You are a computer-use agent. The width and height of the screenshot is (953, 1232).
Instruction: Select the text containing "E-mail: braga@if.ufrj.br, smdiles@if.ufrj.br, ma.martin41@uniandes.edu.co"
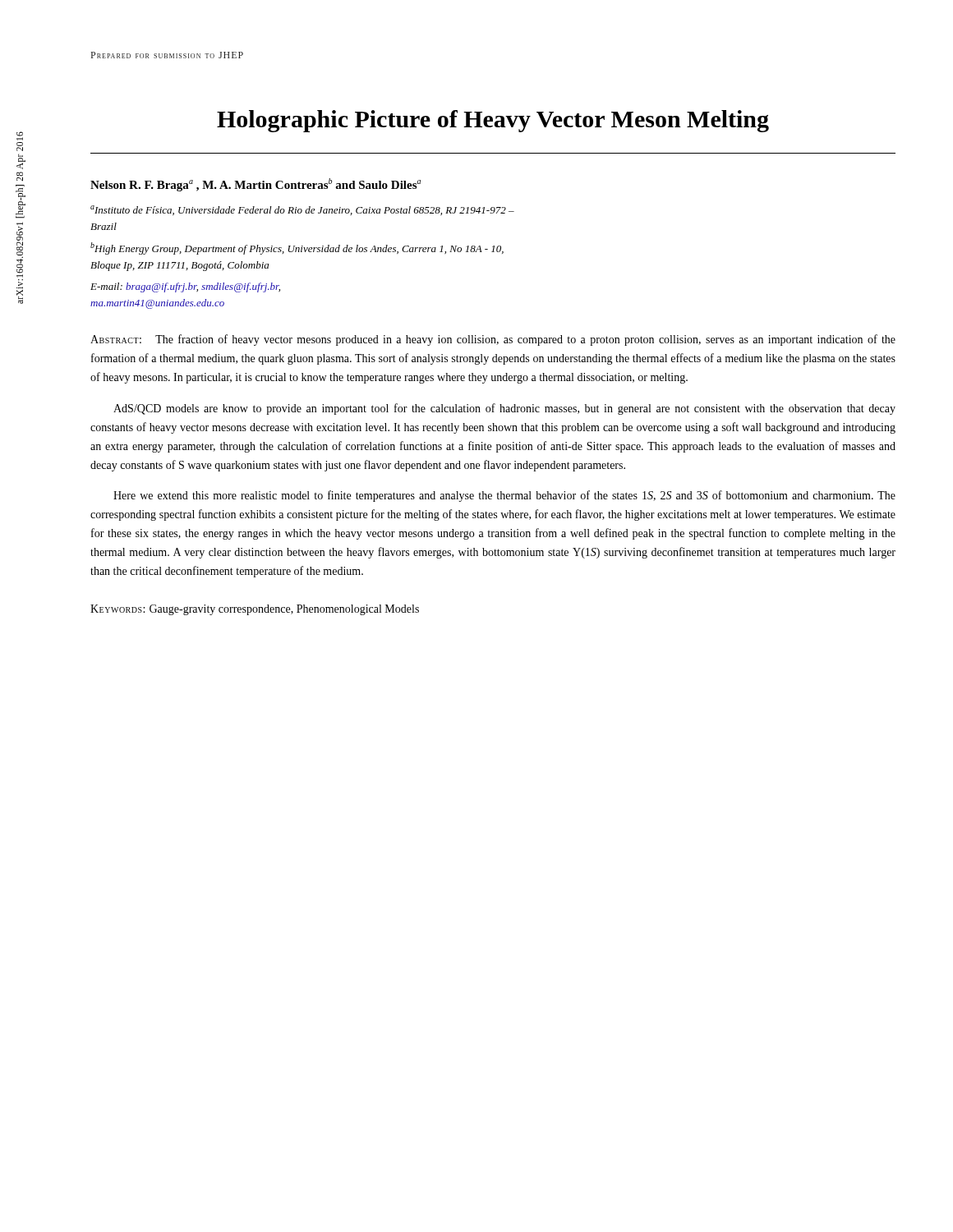[x=186, y=295]
